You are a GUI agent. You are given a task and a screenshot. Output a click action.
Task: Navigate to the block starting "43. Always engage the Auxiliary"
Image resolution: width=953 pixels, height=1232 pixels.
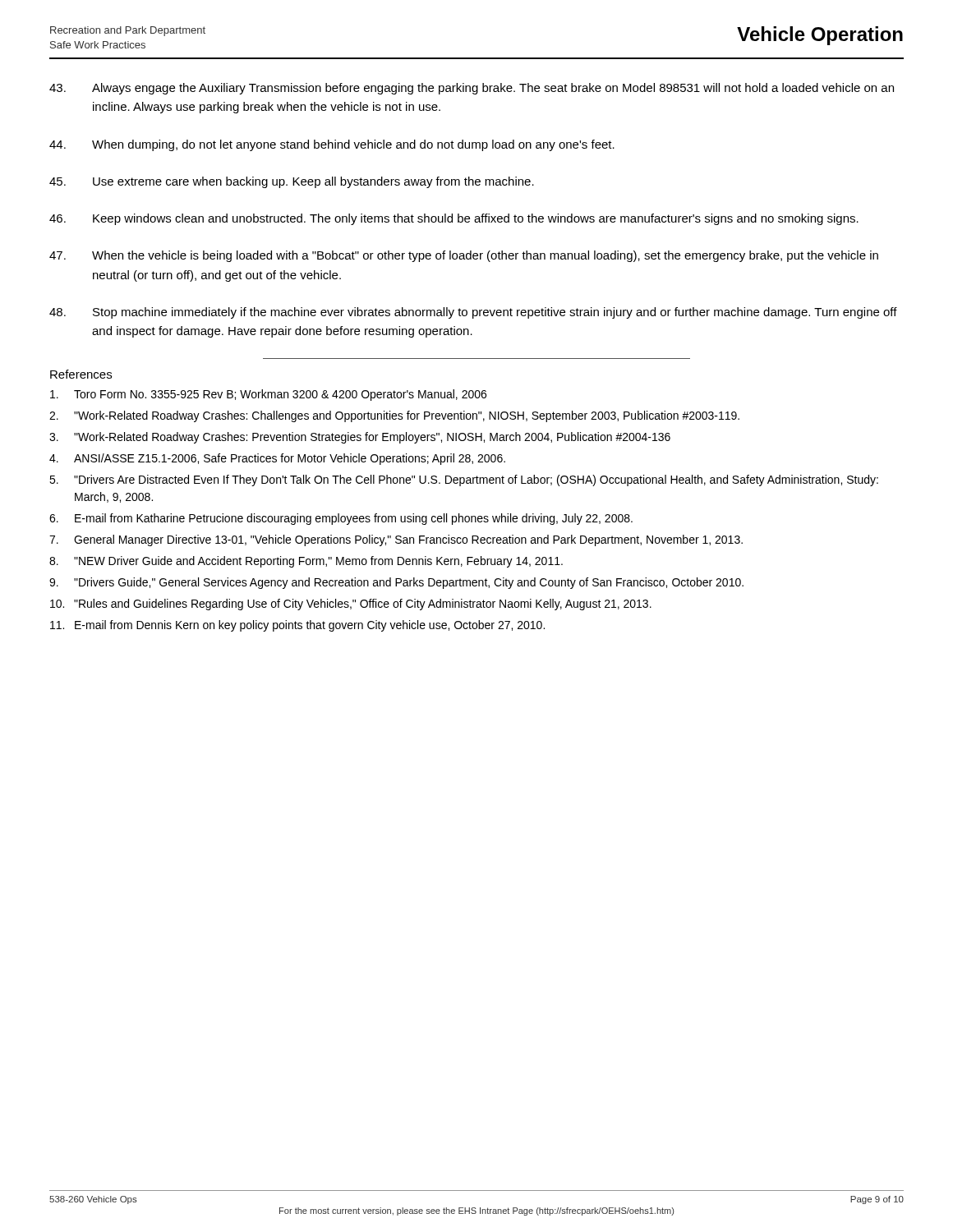(x=476, y=97)
